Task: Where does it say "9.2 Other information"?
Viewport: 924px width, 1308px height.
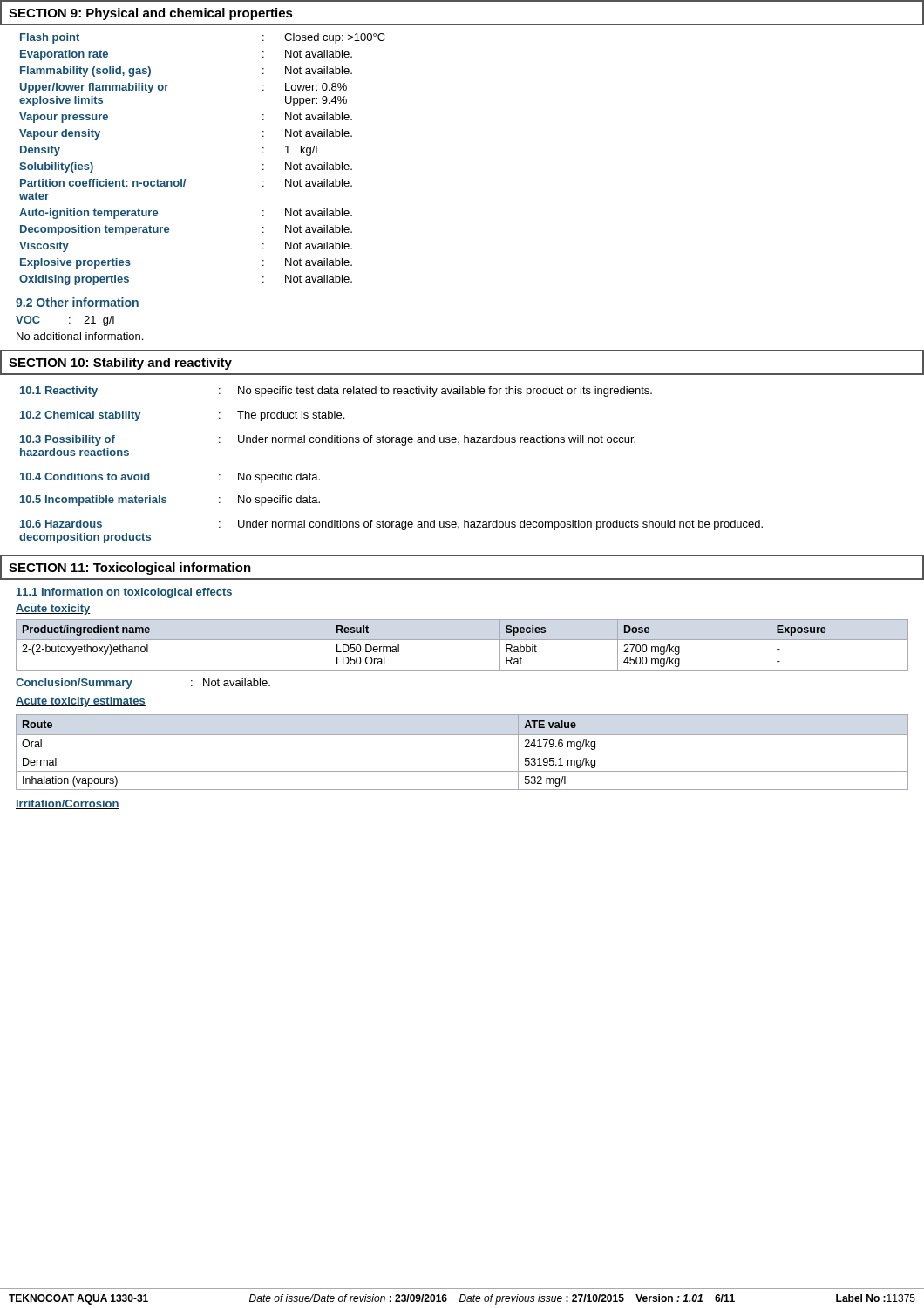Action: 77,303
